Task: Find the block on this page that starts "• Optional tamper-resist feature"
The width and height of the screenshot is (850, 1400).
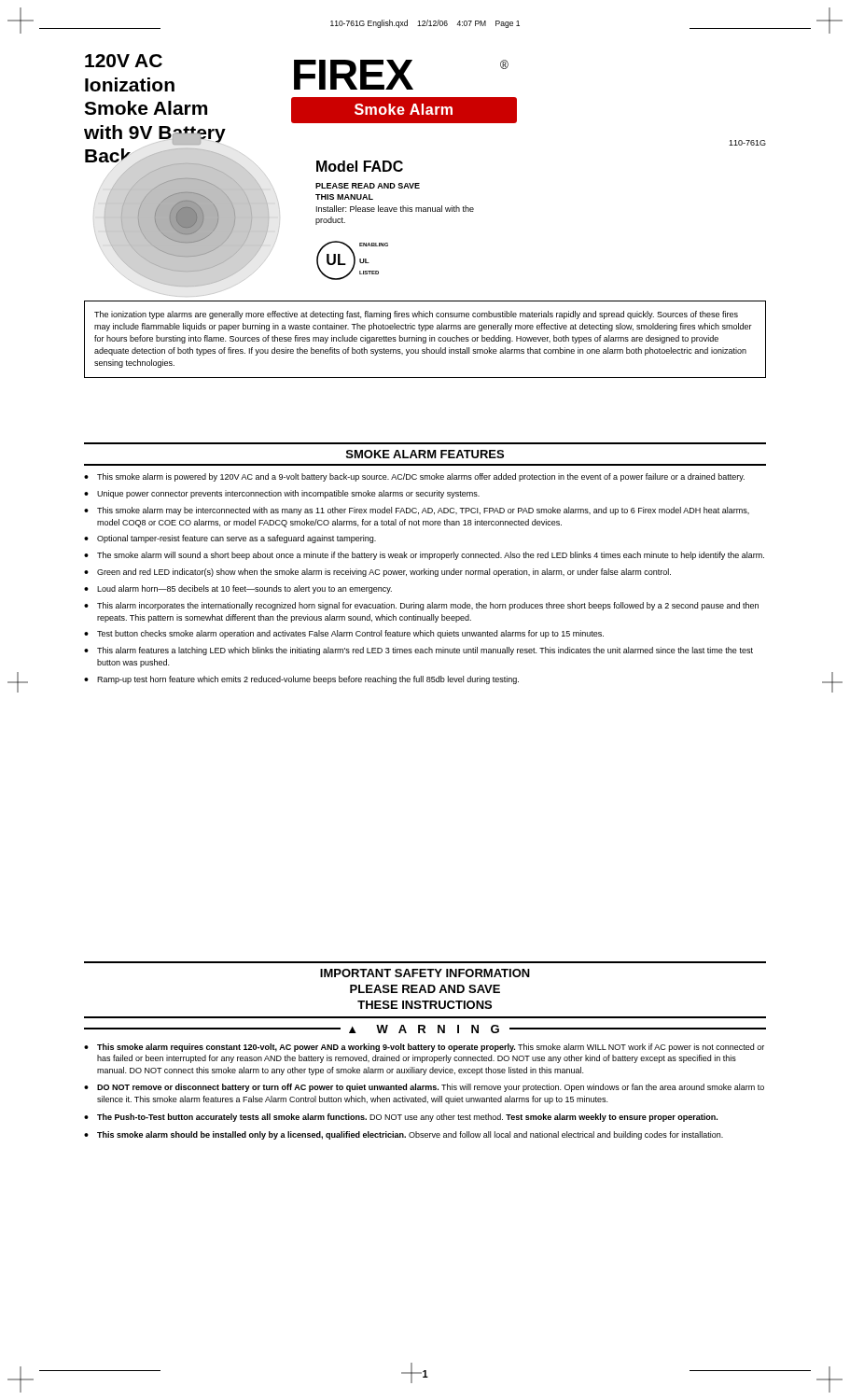Action: [230, 539]
